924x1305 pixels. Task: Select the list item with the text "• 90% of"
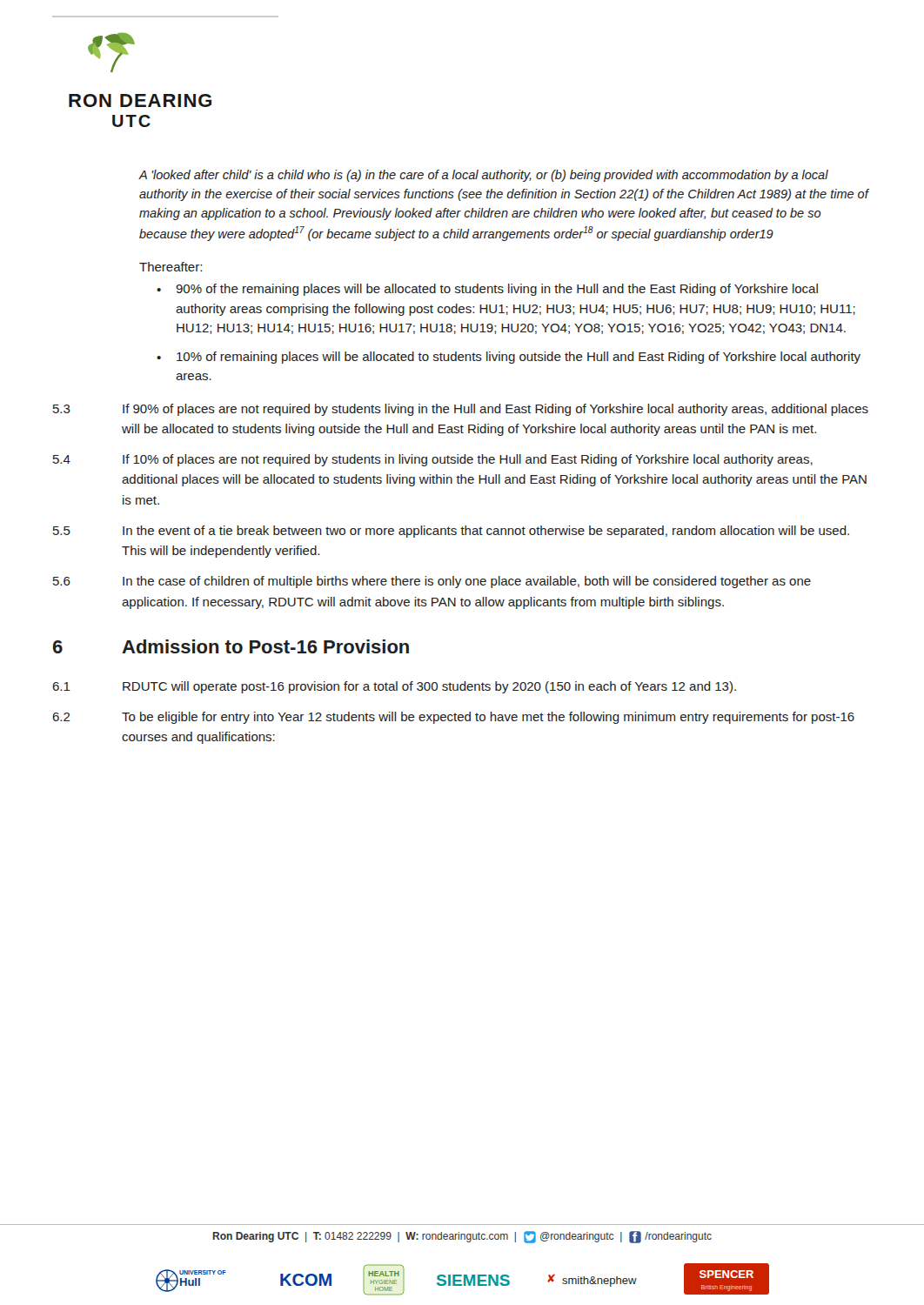[x=514, y=309]
